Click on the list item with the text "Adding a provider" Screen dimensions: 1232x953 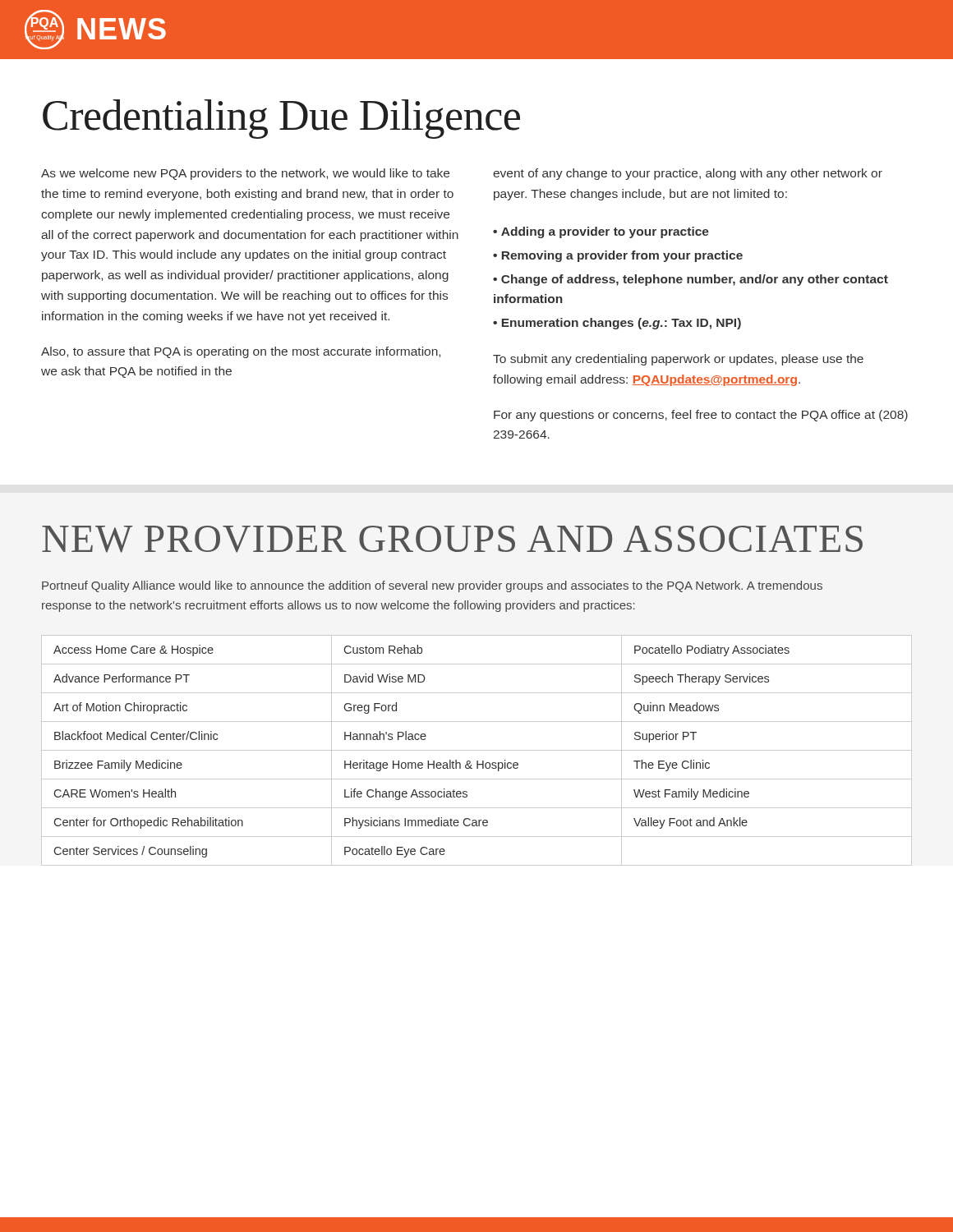coord(605,231)
